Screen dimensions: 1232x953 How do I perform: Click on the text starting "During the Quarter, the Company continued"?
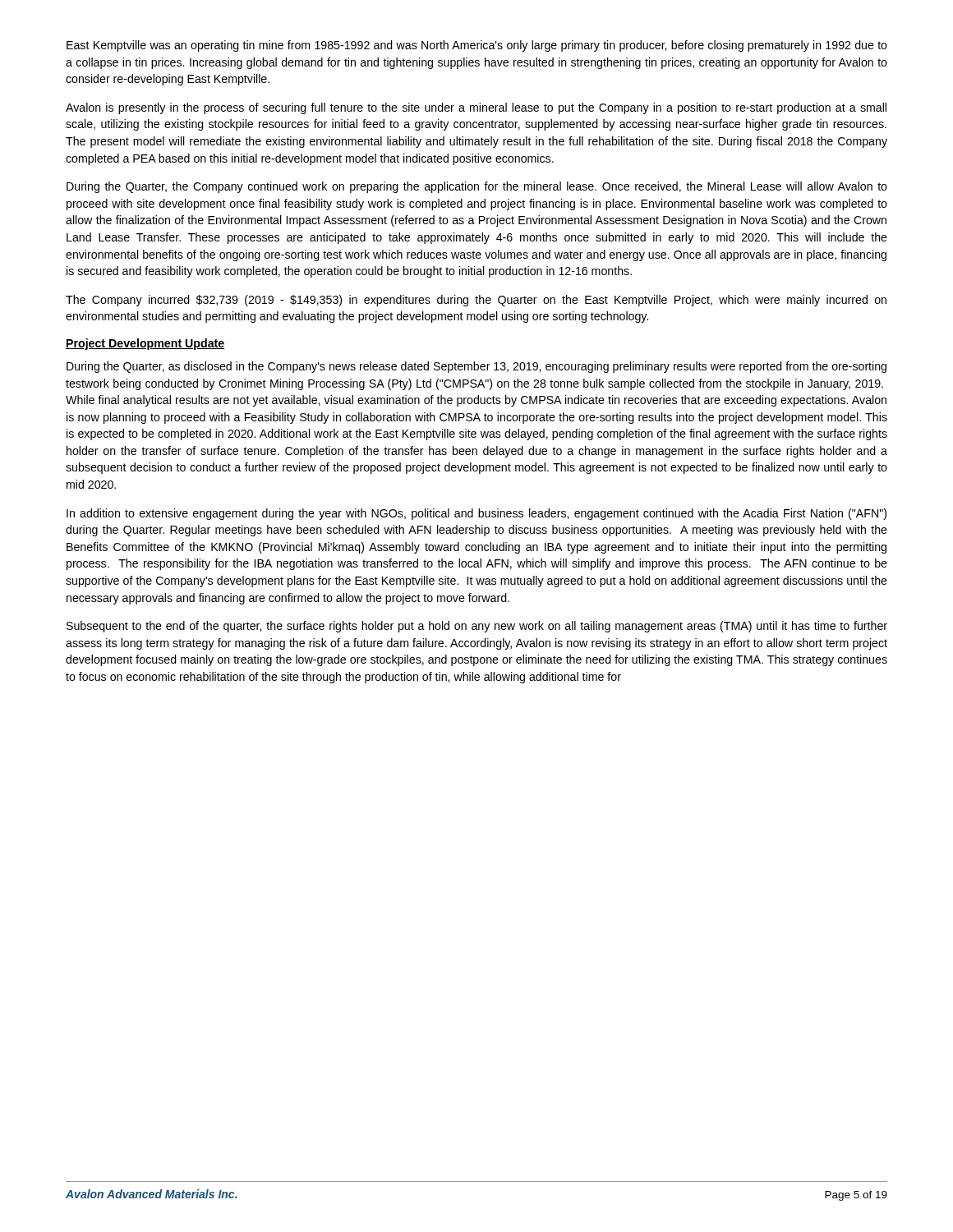[x=476, y=229]
